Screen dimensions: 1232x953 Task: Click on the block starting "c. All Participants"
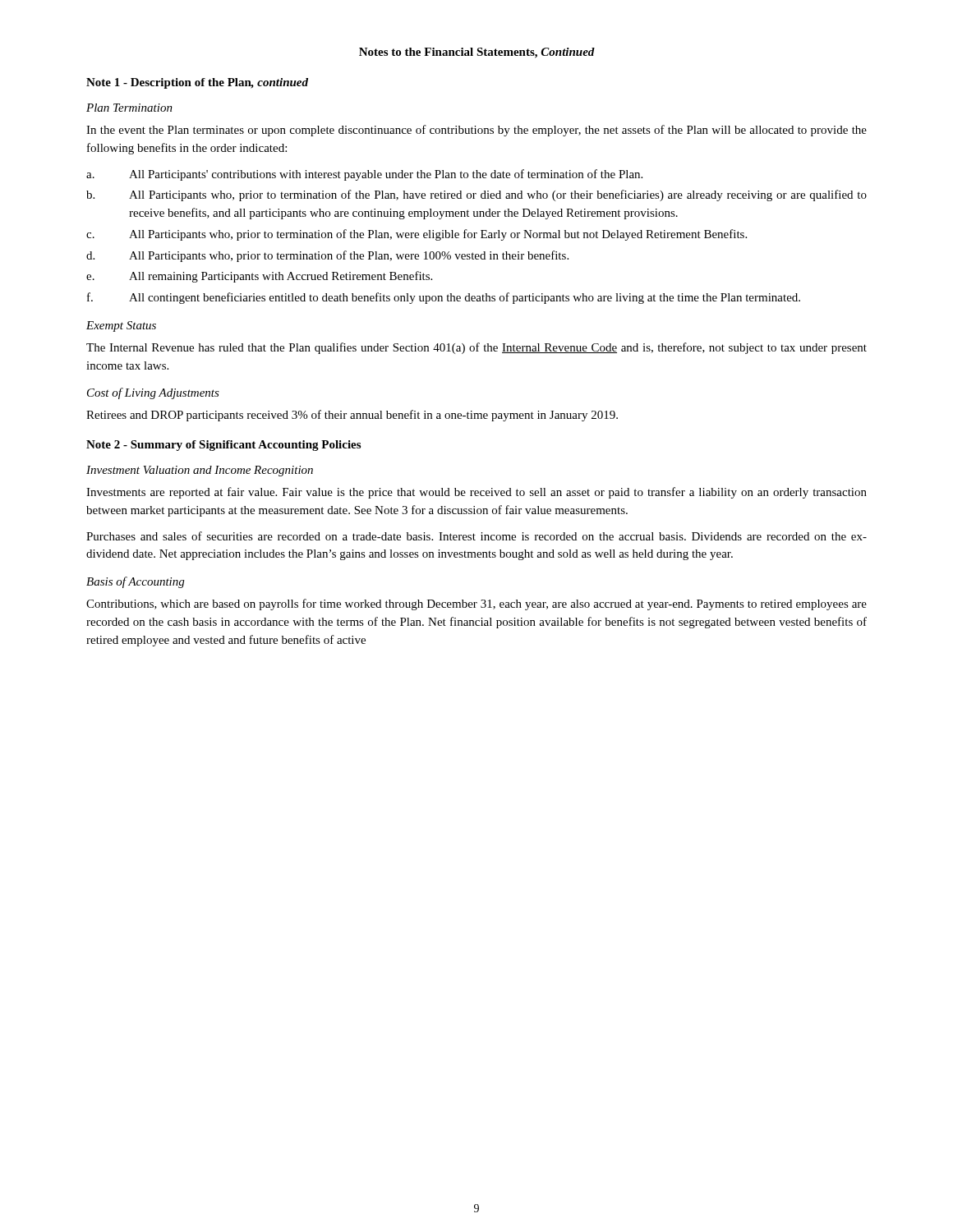tap(476, 235)
